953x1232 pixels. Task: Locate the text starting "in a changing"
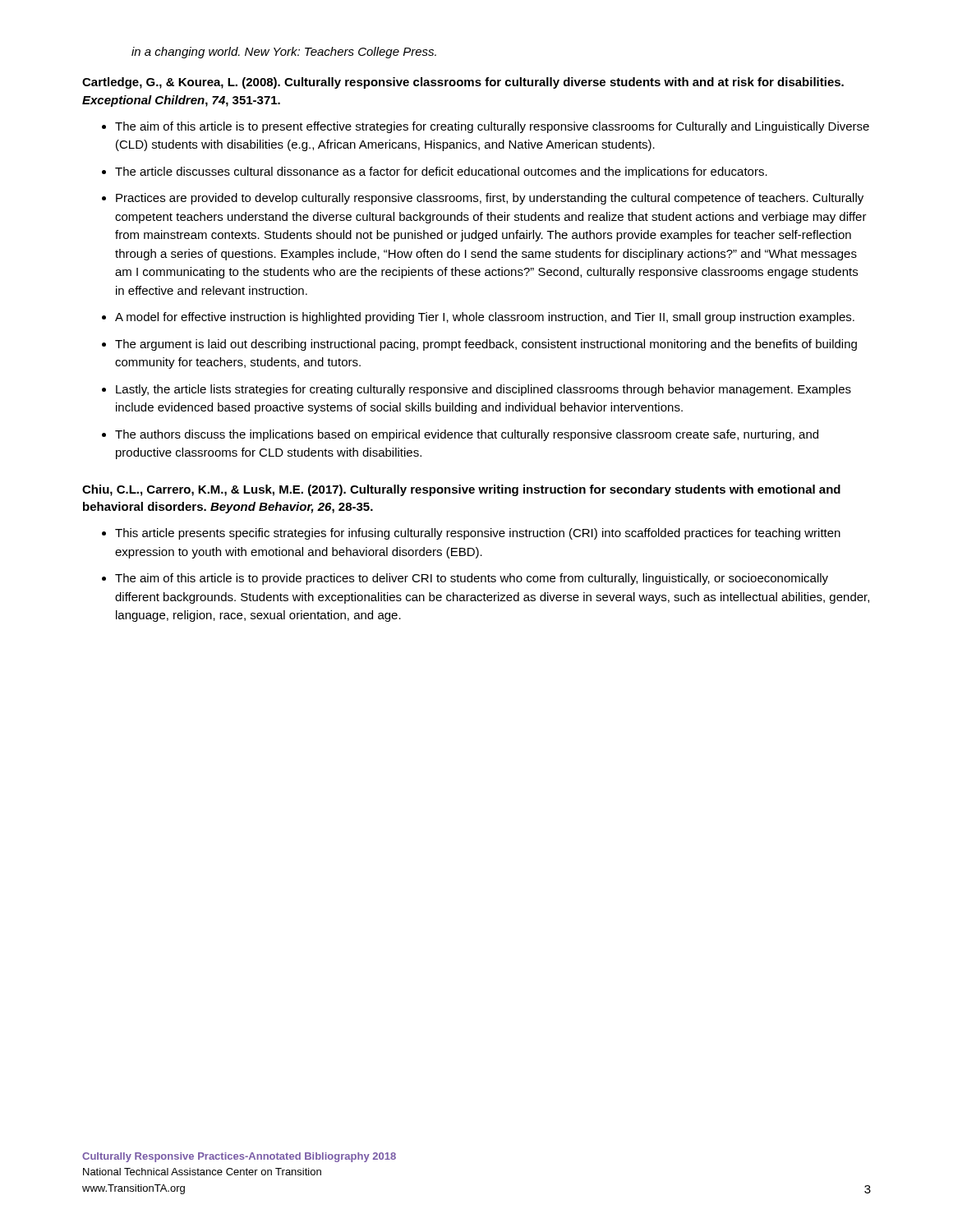coord(285,51)
